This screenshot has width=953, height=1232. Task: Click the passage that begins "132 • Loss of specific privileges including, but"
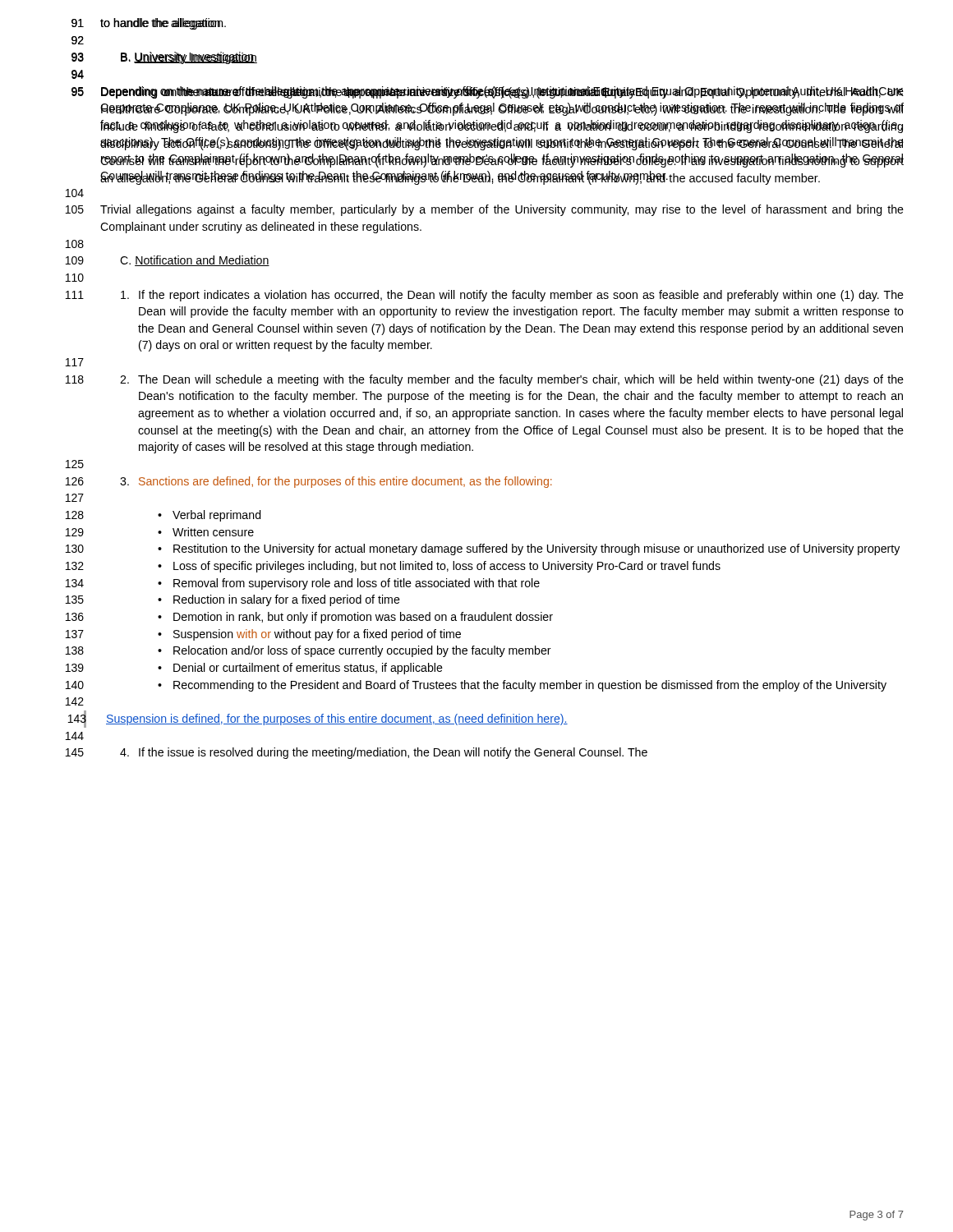pyautogui.click(x=476, y=566)
